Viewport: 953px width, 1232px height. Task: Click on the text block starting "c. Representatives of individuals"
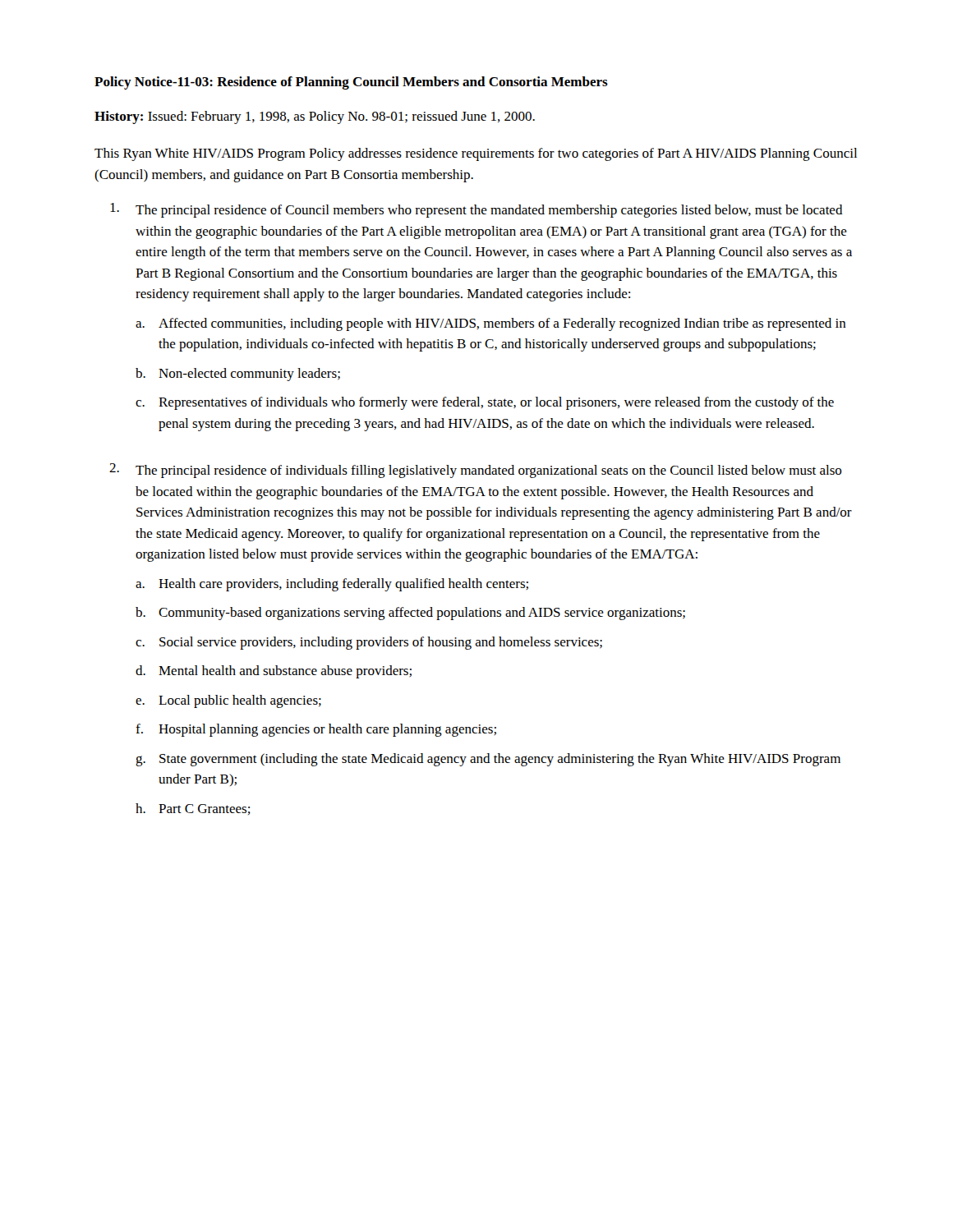[497, 413]
